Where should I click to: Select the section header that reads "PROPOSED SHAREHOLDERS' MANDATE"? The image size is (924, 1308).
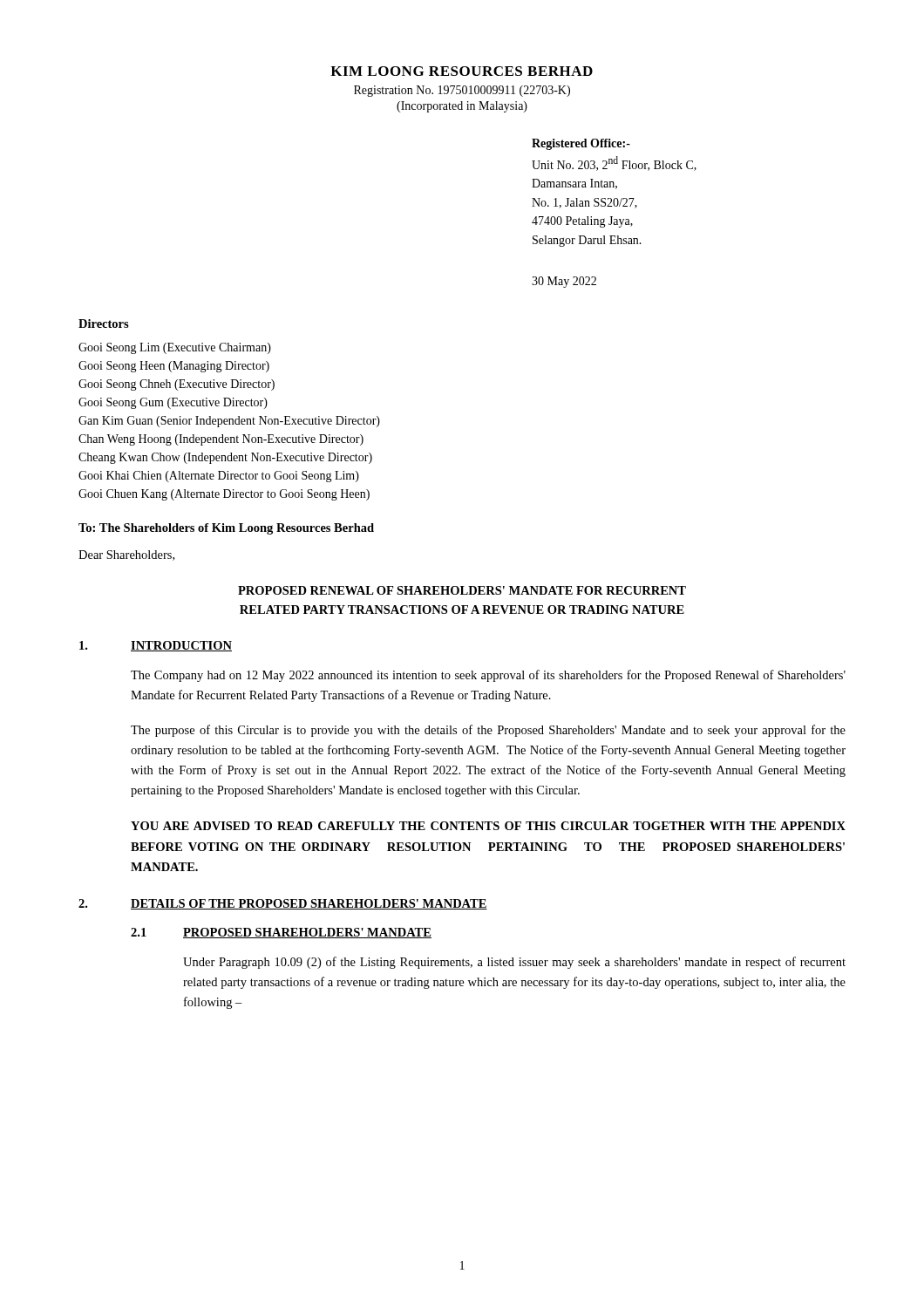tap(307, 932)
